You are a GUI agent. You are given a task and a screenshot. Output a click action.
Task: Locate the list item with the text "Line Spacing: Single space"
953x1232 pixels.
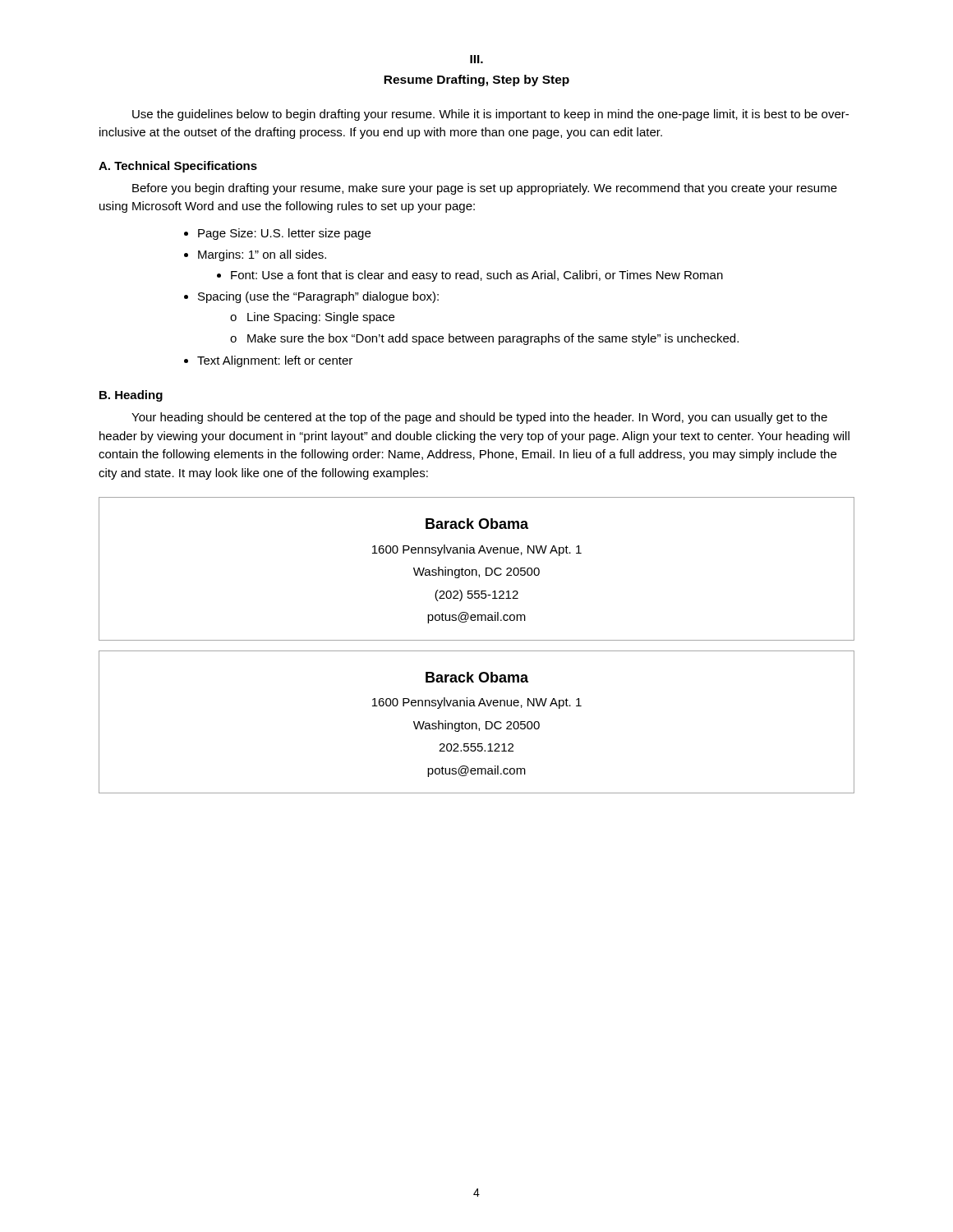point(321,316)
